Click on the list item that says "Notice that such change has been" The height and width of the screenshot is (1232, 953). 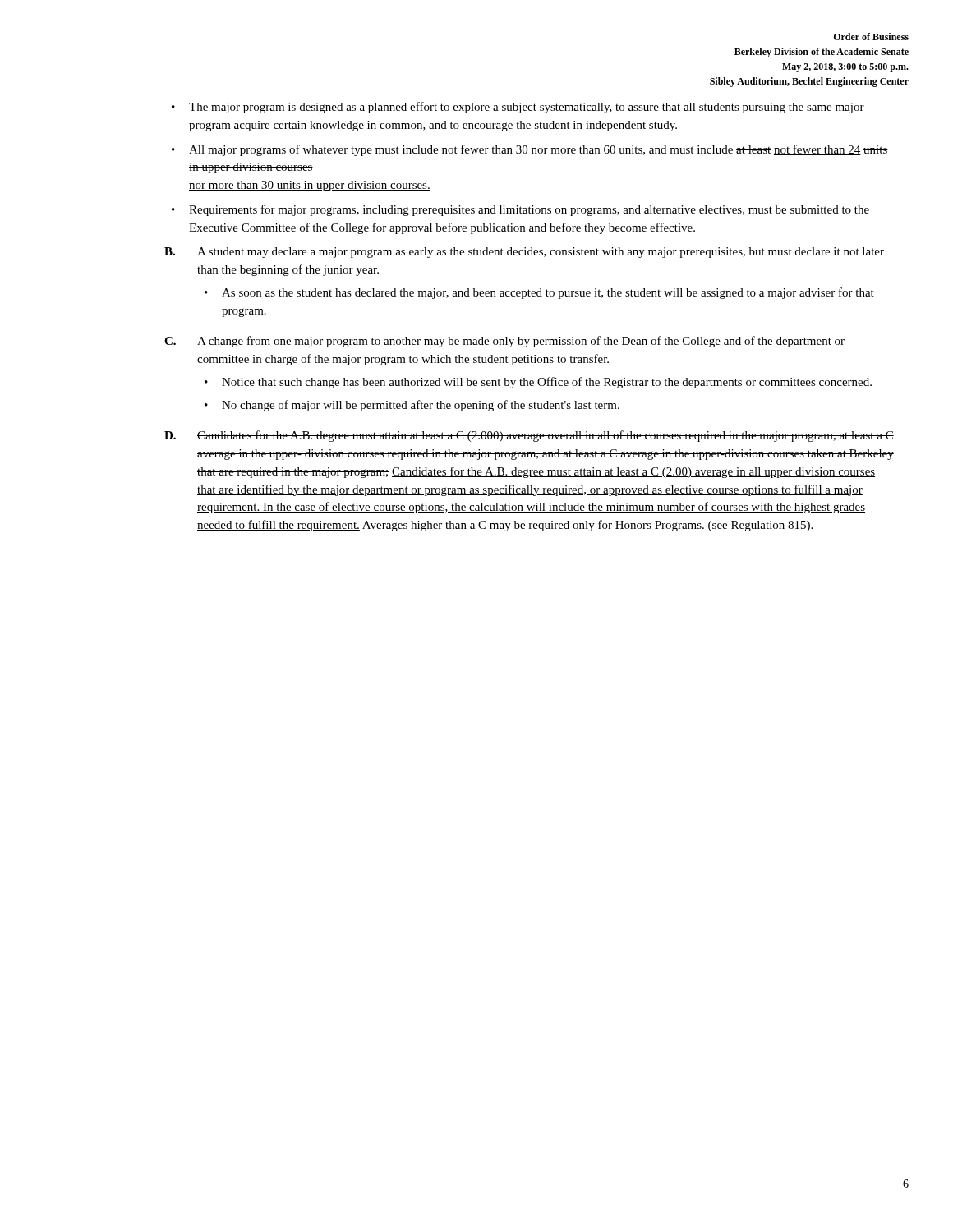tap(547, 382)
